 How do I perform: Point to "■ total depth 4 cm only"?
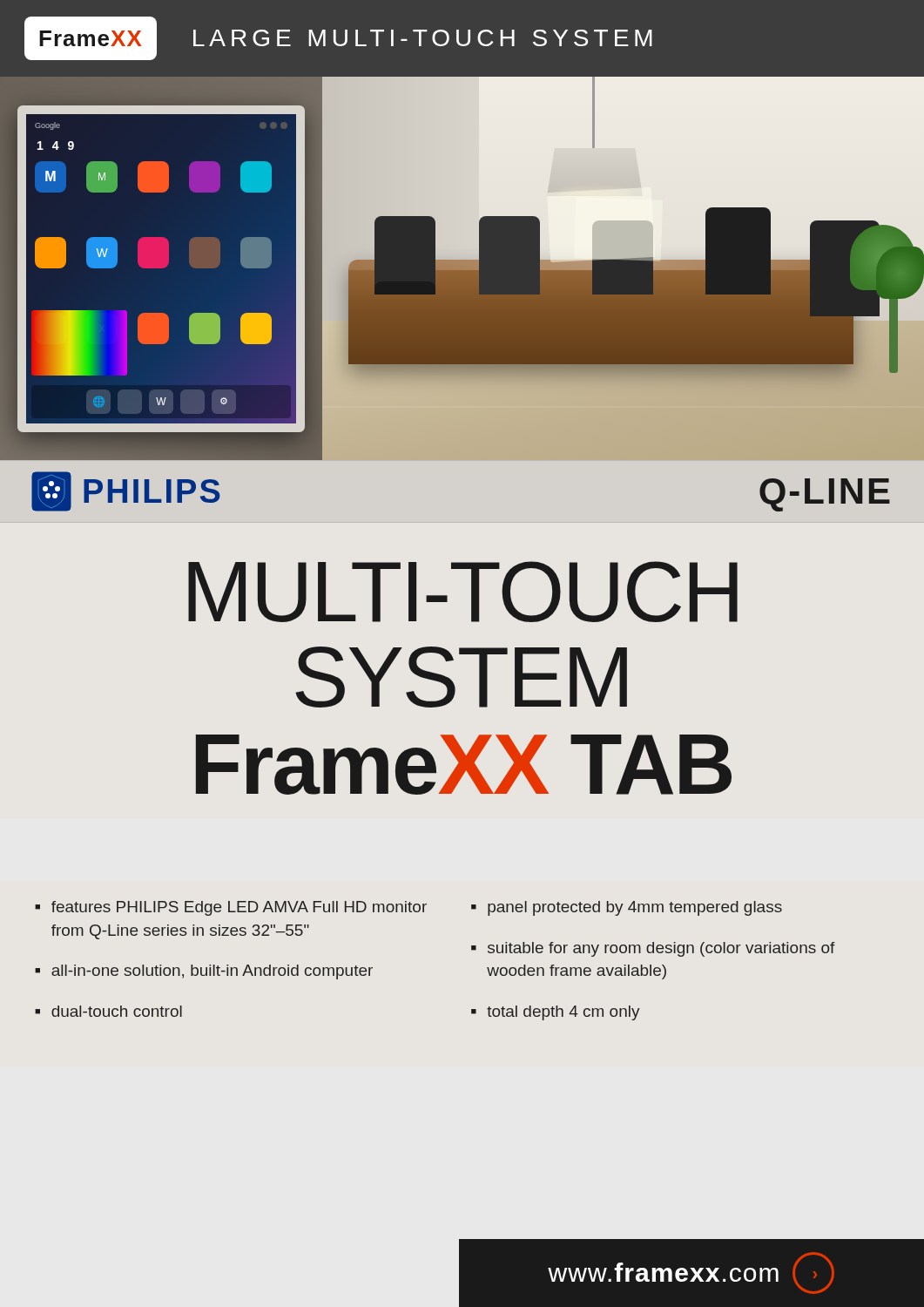[555, 1012]
